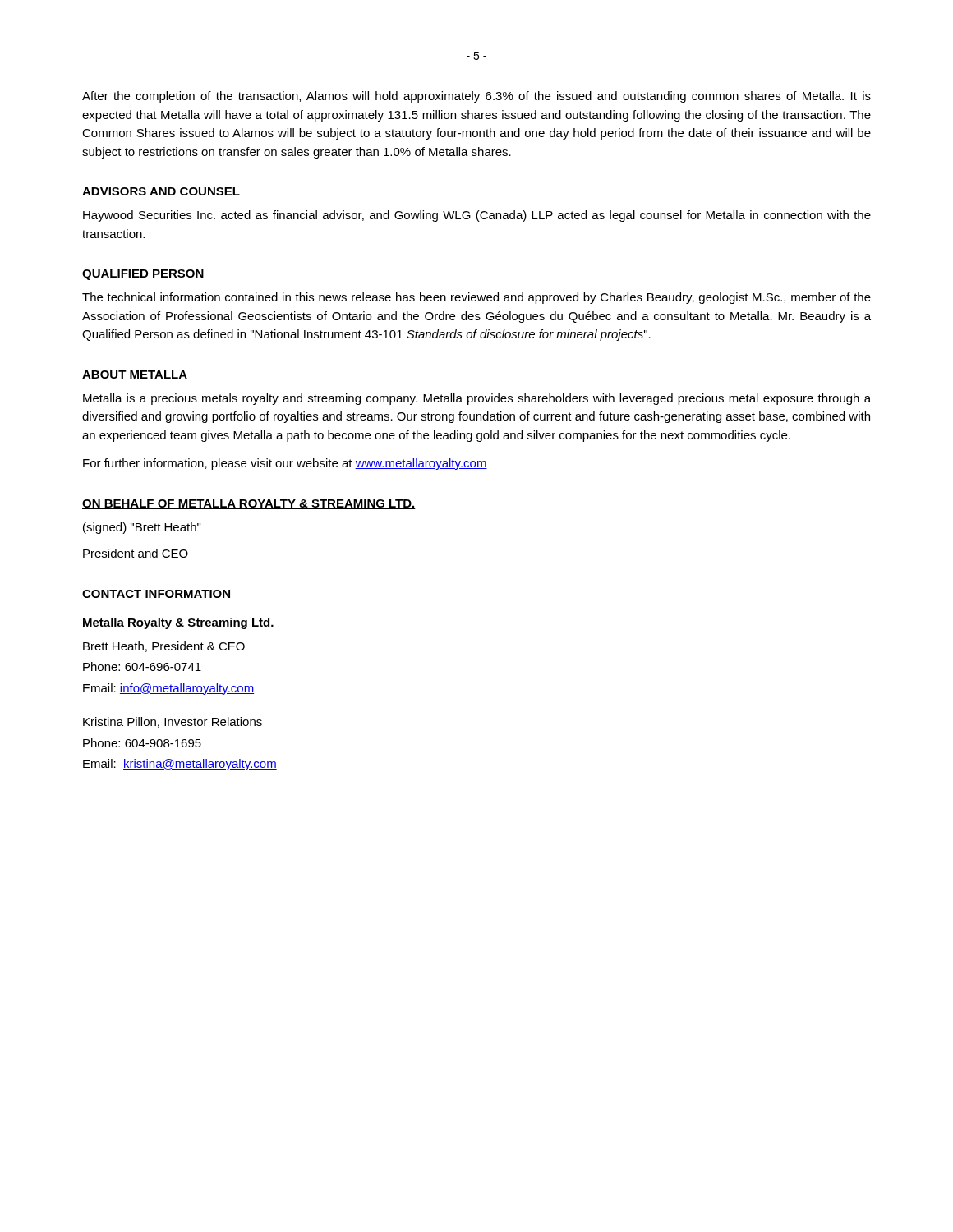Locate the element starting "After the completion of the transaction, Alamos"
The height and width of the screenshot is (1232, 953).
(x=476, y=123)
